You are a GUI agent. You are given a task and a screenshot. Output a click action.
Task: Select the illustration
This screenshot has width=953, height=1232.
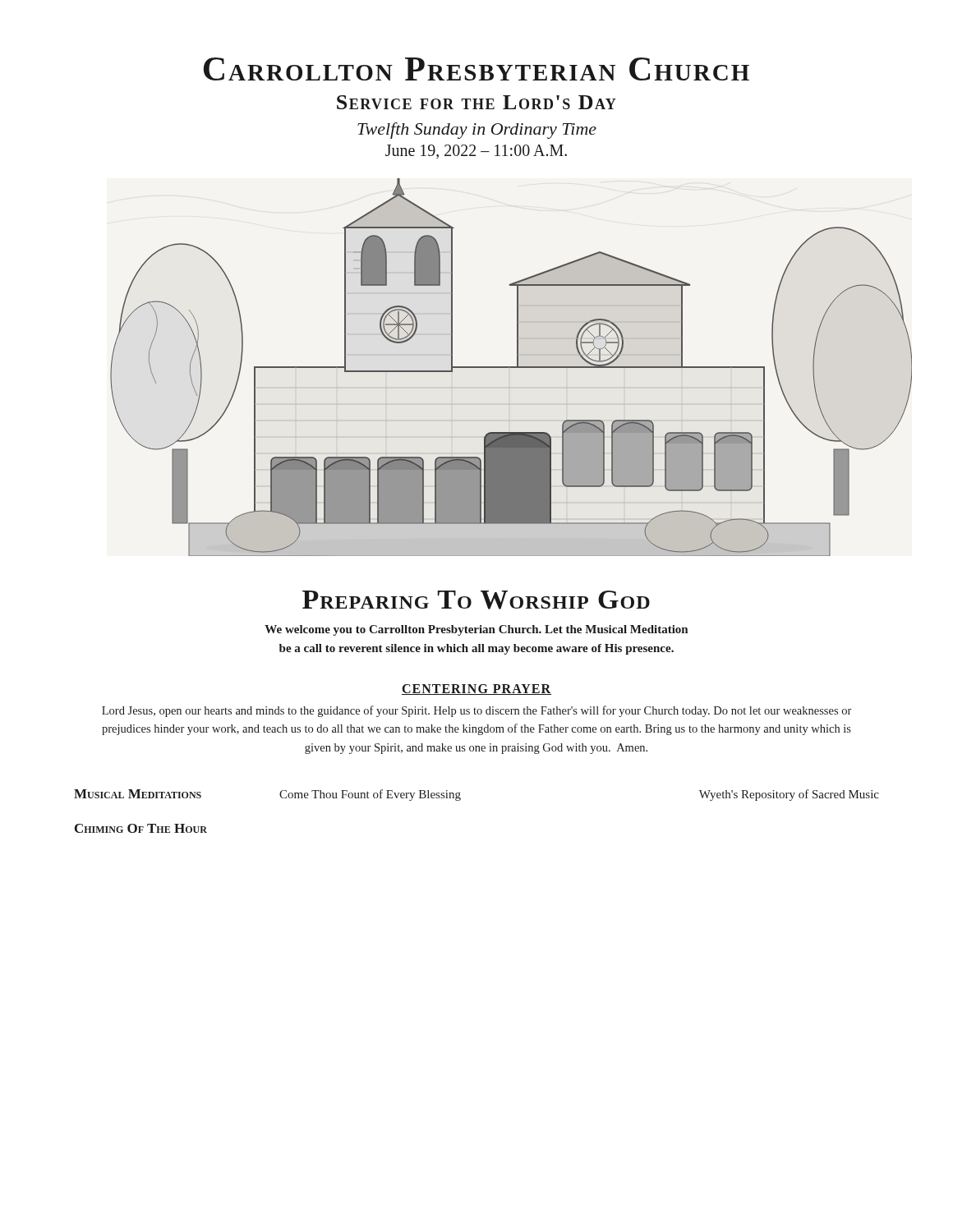click(476, 369)
